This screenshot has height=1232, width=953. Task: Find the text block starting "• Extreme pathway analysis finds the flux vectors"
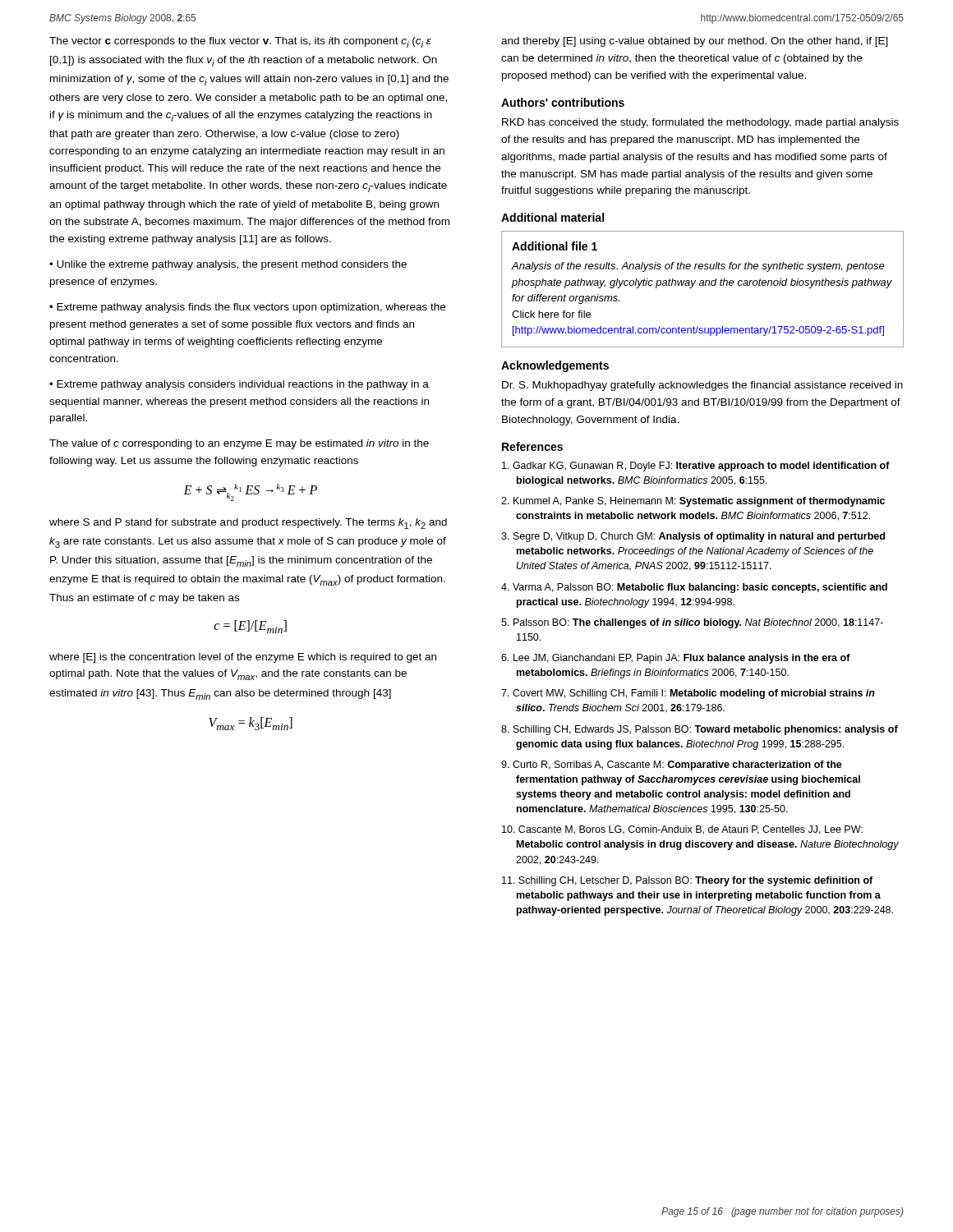(x=248, y=332)
